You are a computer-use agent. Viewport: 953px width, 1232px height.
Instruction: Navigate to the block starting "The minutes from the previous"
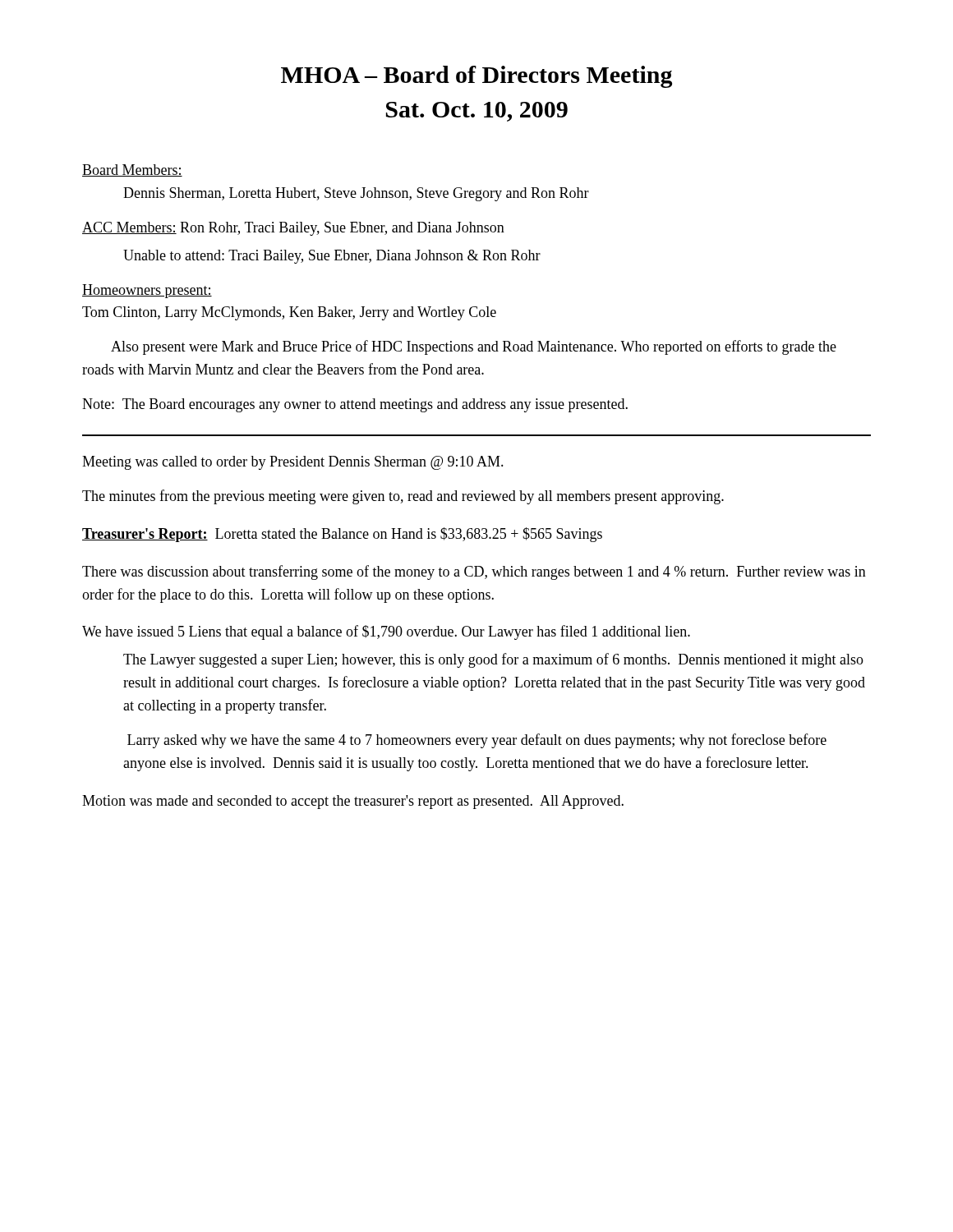[x=403, y=496]
